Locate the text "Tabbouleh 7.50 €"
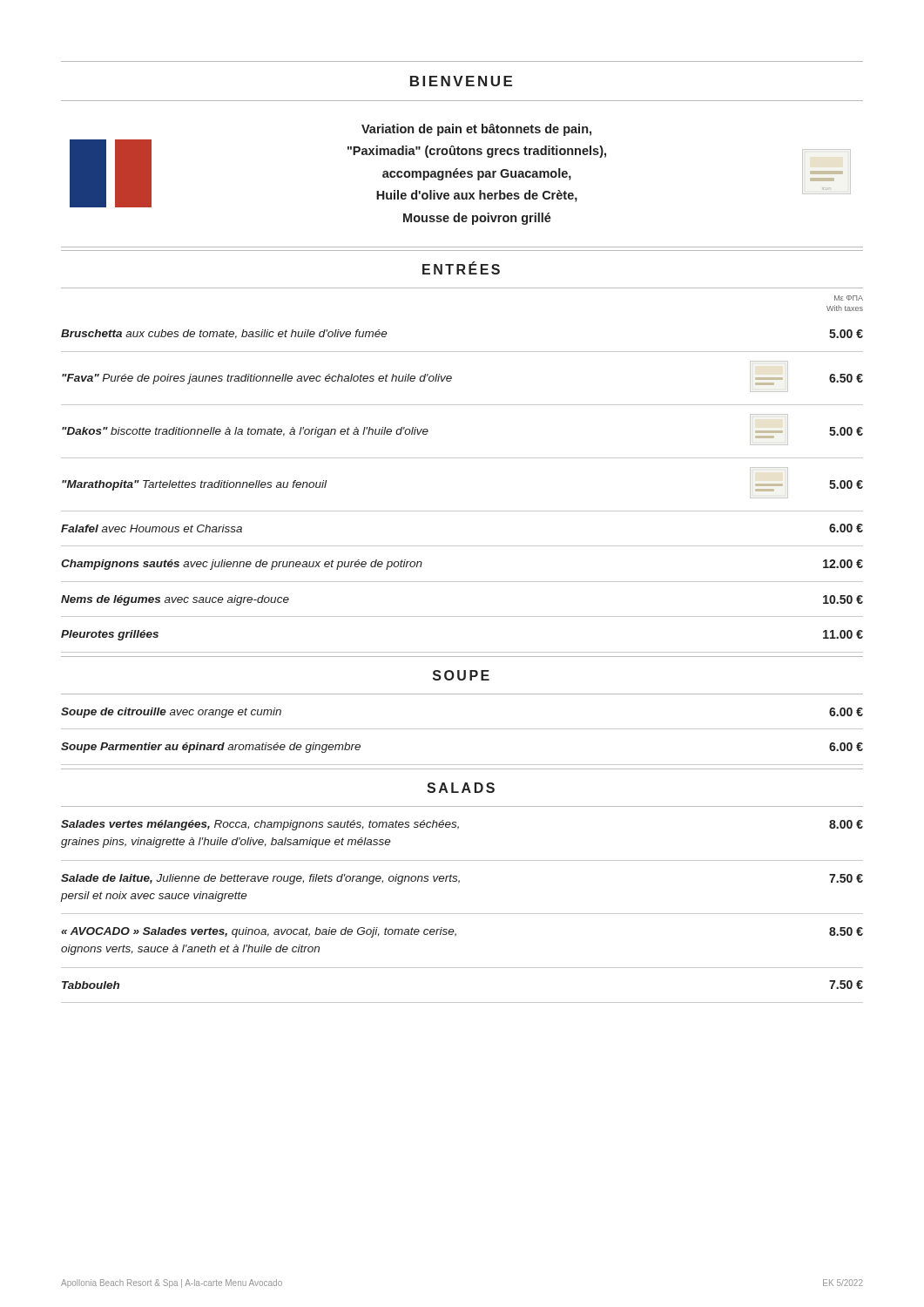 (97, 984)
